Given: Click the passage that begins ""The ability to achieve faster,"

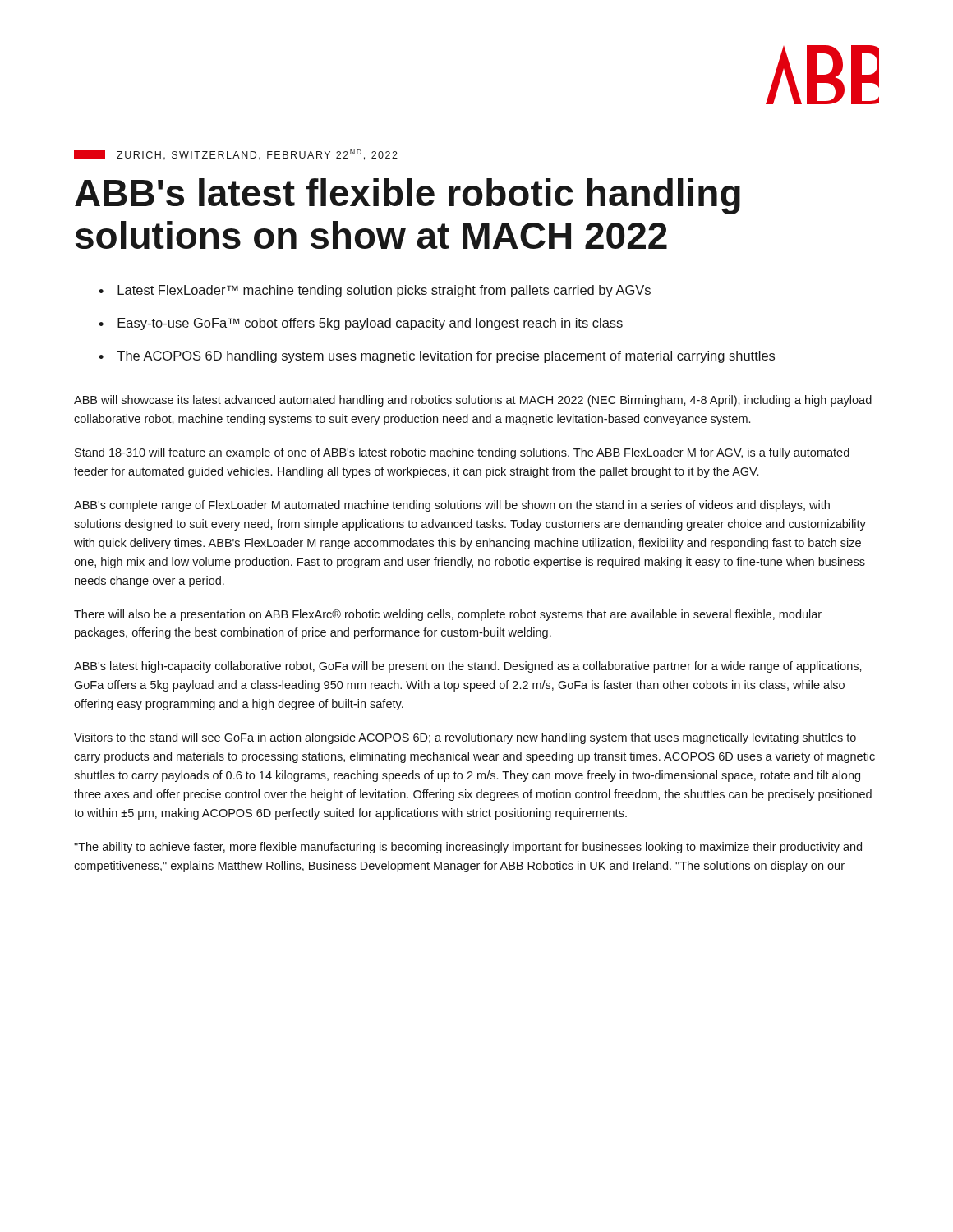Looking at the screenshot, I should click(468, 856).
